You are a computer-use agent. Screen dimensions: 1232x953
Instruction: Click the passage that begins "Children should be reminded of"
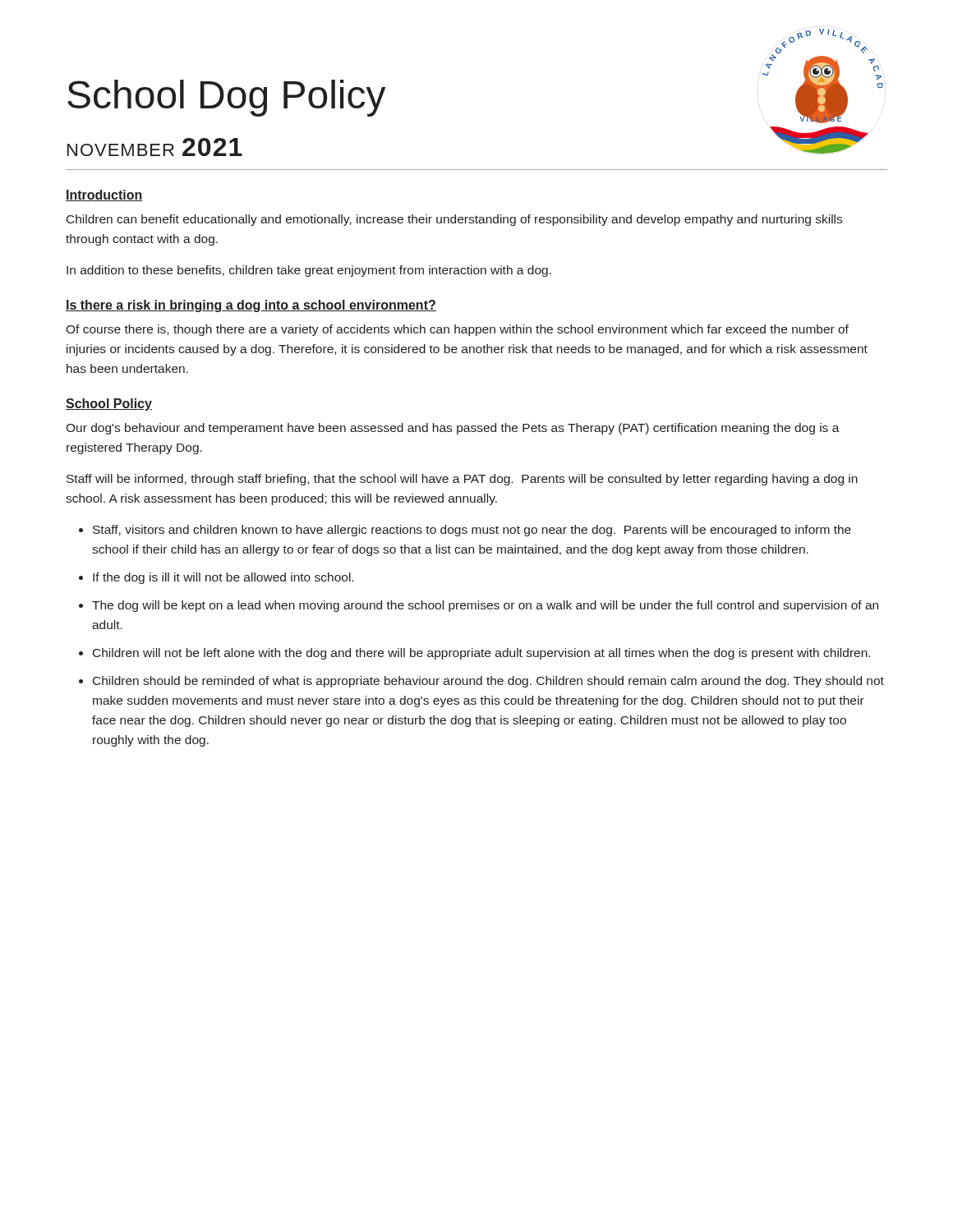pyautogui.click(x=490, y=710)
